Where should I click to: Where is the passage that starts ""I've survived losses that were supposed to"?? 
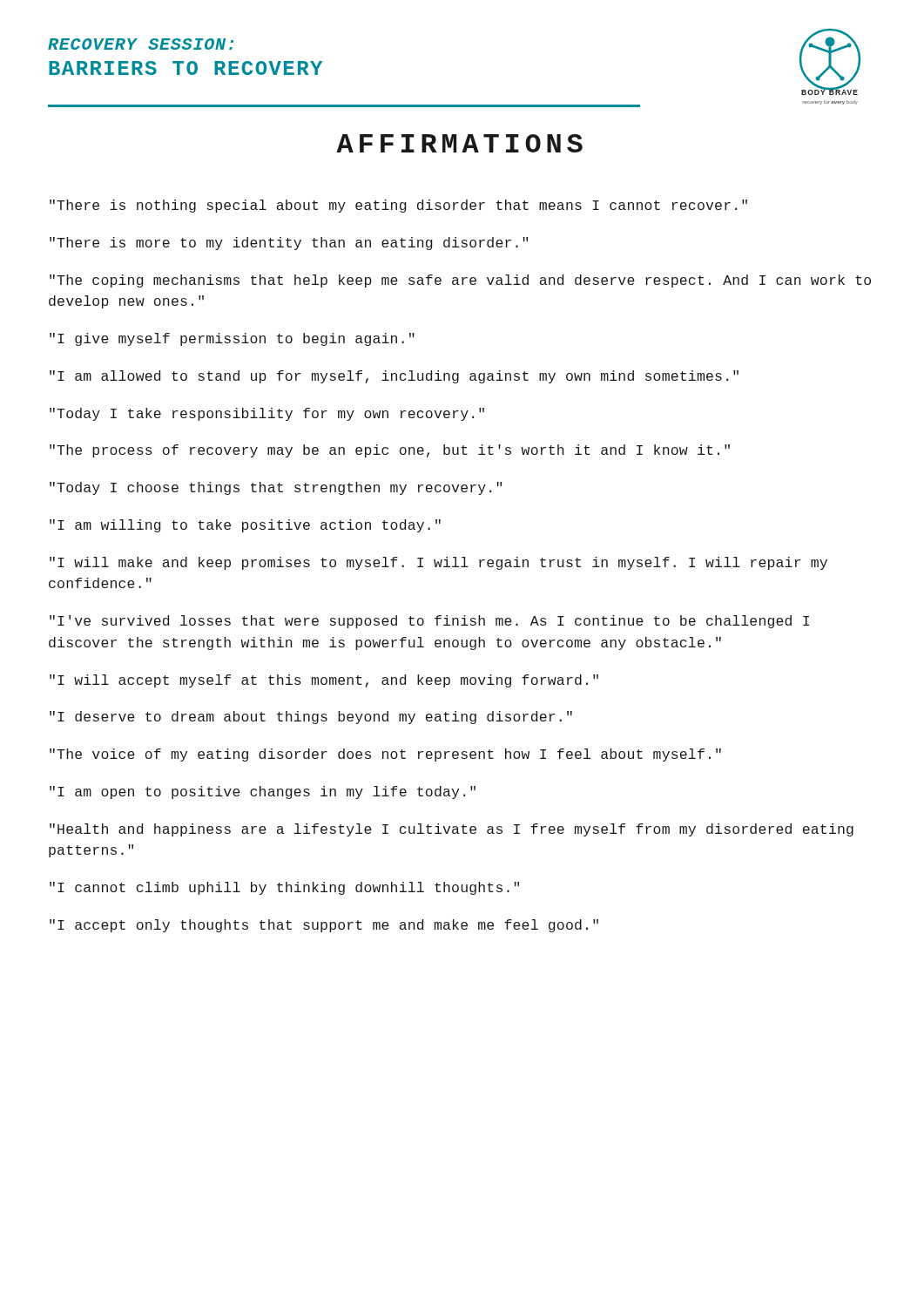(429, 632)
